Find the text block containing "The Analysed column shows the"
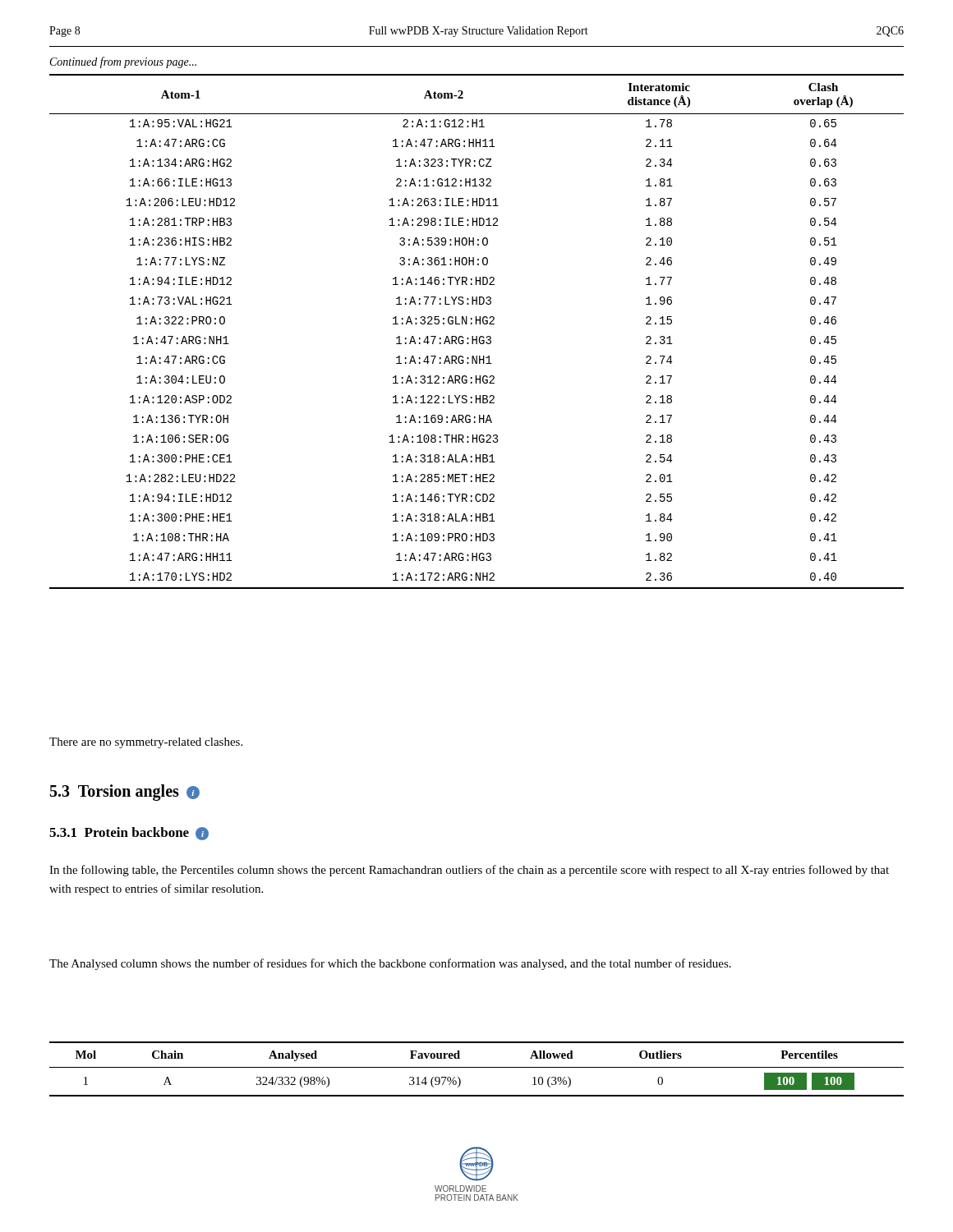 coord(390,963)
